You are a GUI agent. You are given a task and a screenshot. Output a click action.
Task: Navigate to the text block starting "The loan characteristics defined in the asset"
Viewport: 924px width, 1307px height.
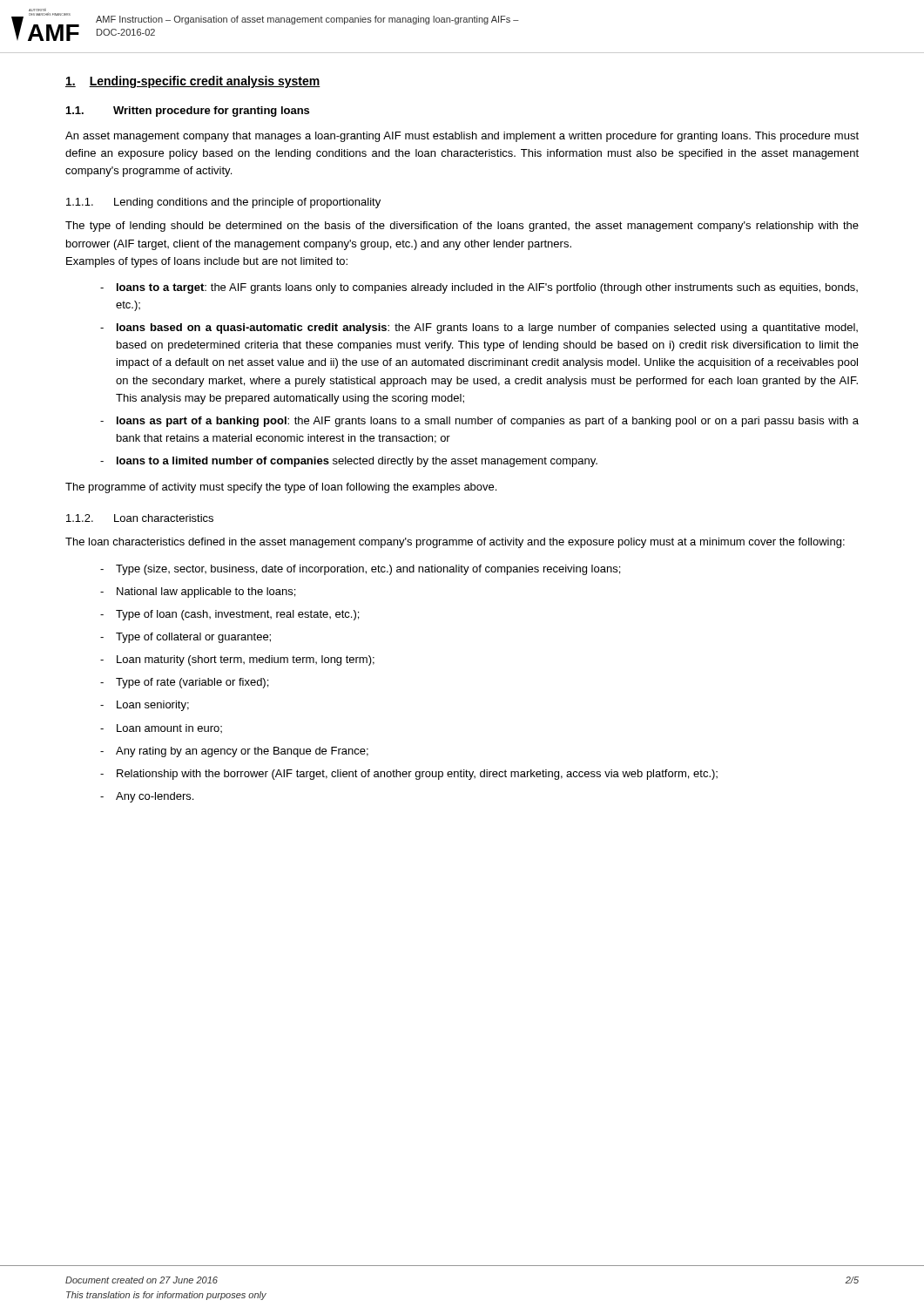coord(455,542)
